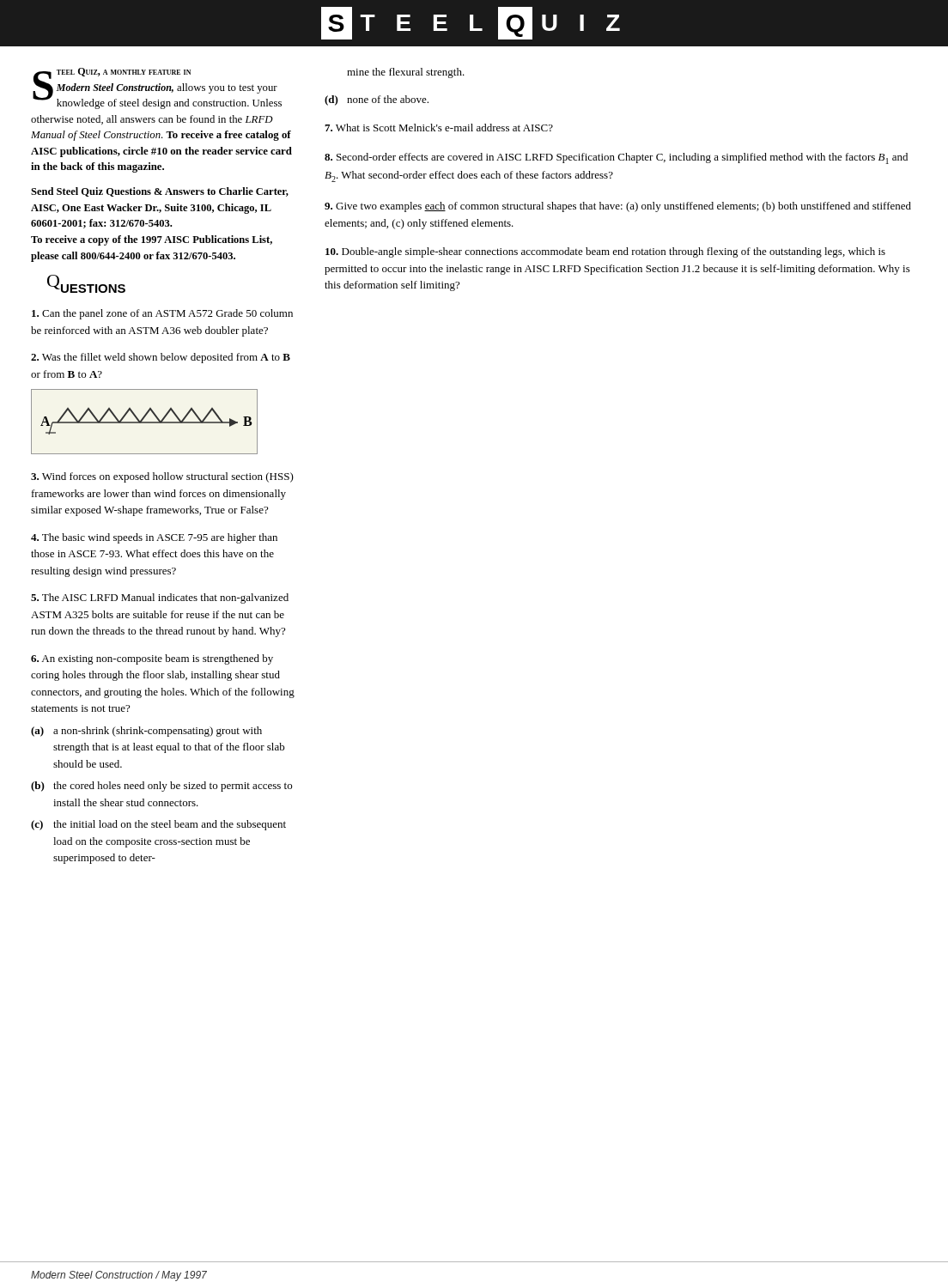Locate the region starting "Can the panel zone of an ASTM A572"
The image size is (948, 1288).
click(162, 322)
